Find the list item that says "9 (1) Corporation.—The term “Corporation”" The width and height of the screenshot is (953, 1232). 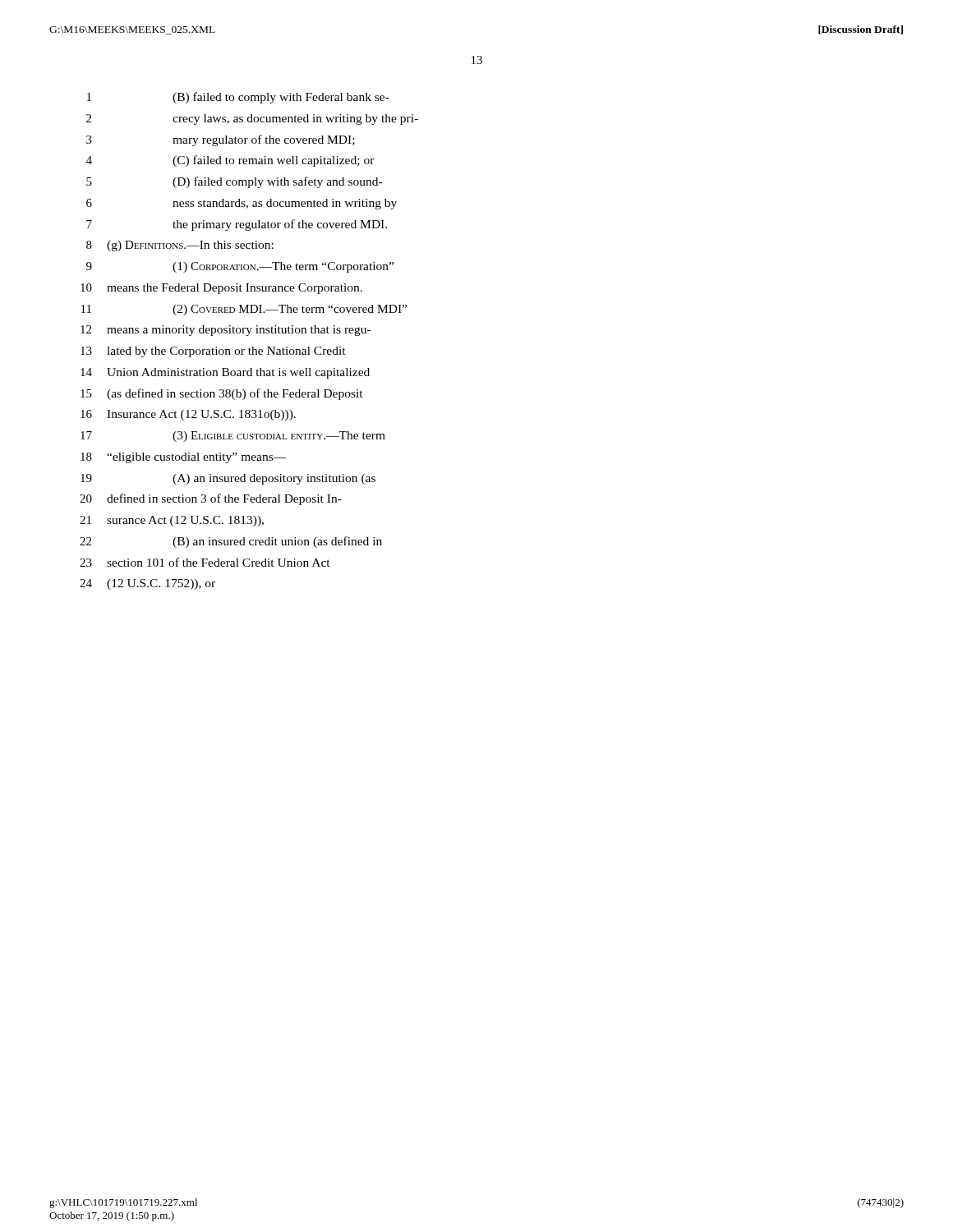click(240, 267)
